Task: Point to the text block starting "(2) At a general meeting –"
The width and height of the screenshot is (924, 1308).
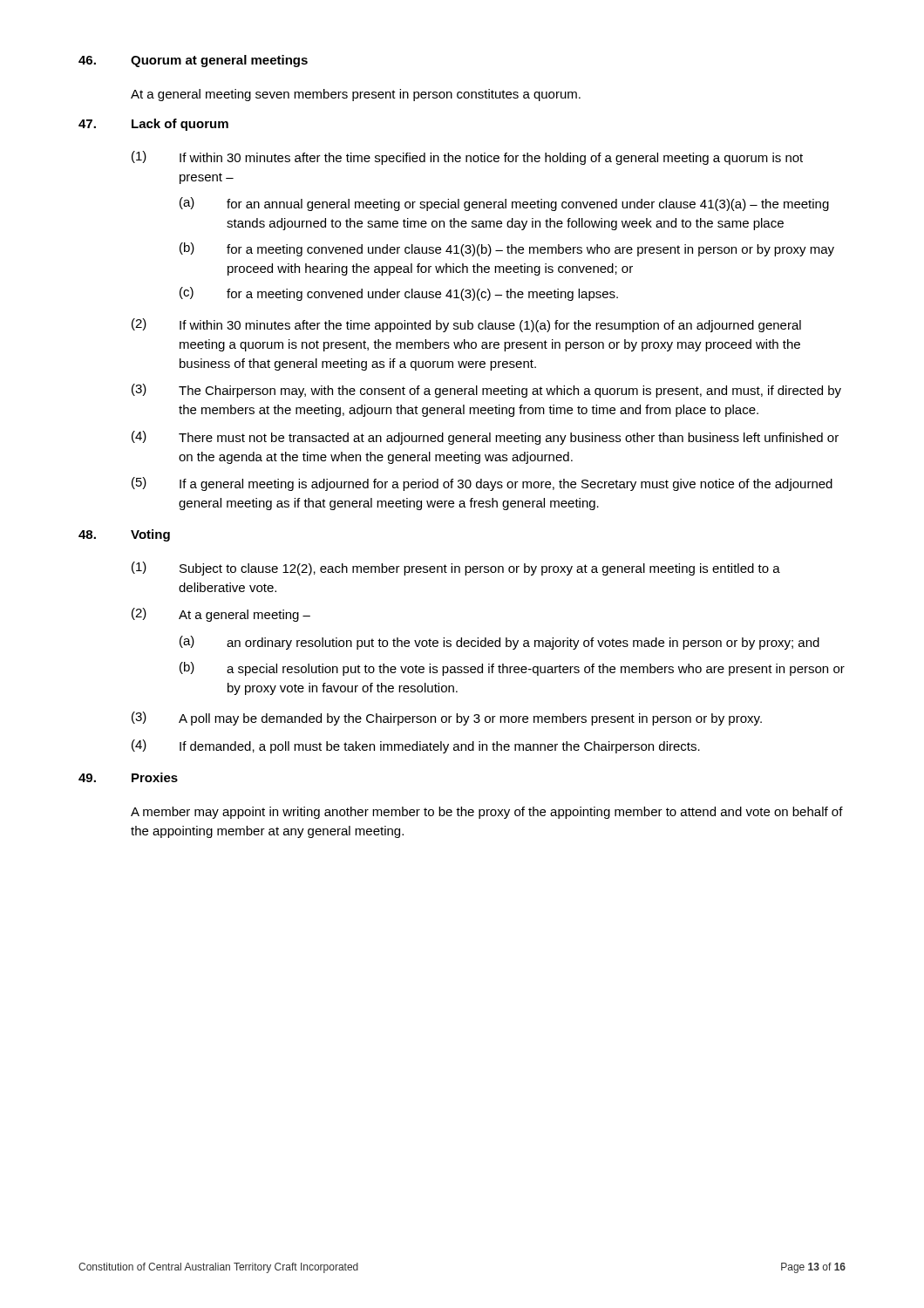Action: tap(221, 615)
